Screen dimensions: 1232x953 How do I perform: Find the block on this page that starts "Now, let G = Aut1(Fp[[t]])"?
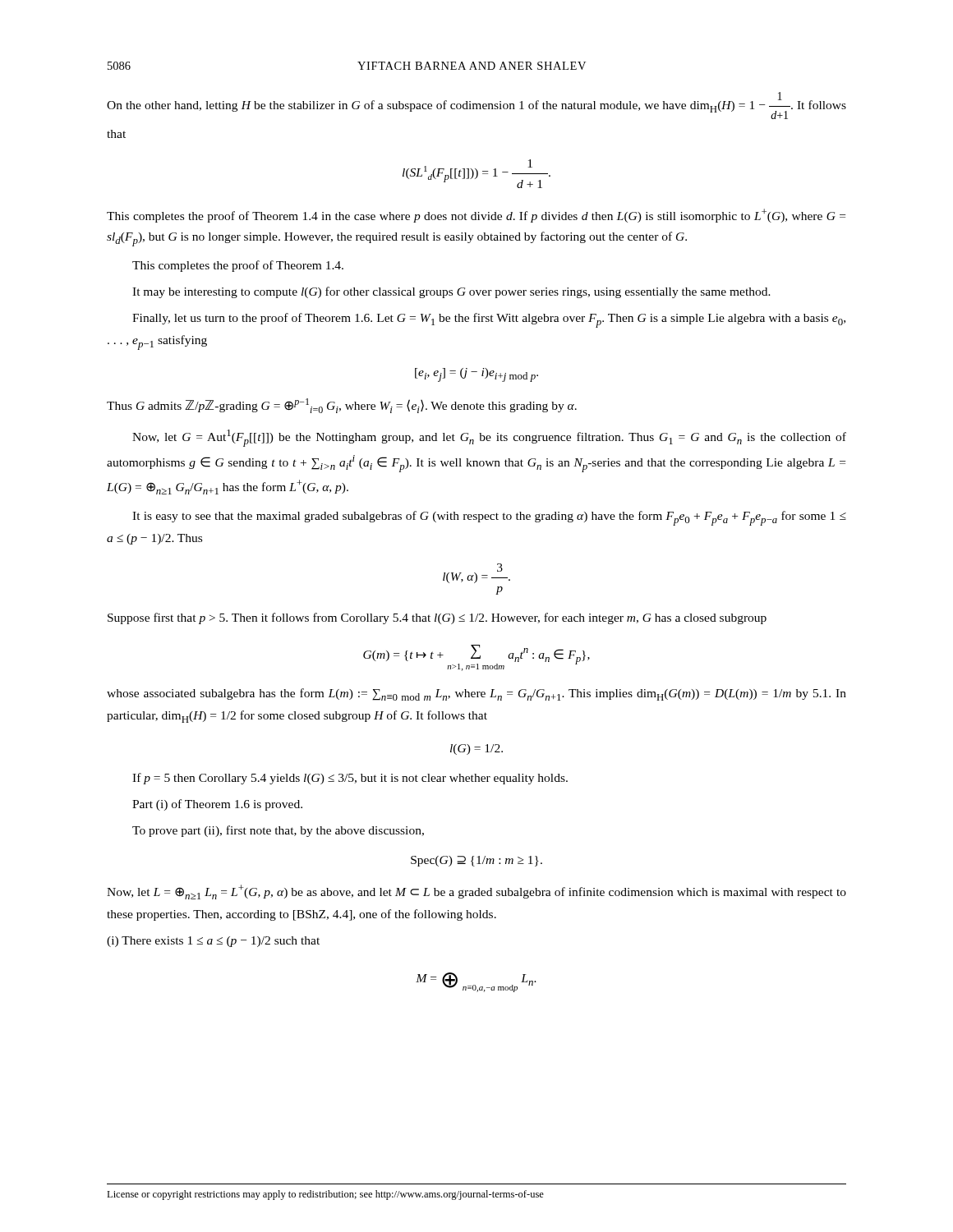(x=476, y=462)
